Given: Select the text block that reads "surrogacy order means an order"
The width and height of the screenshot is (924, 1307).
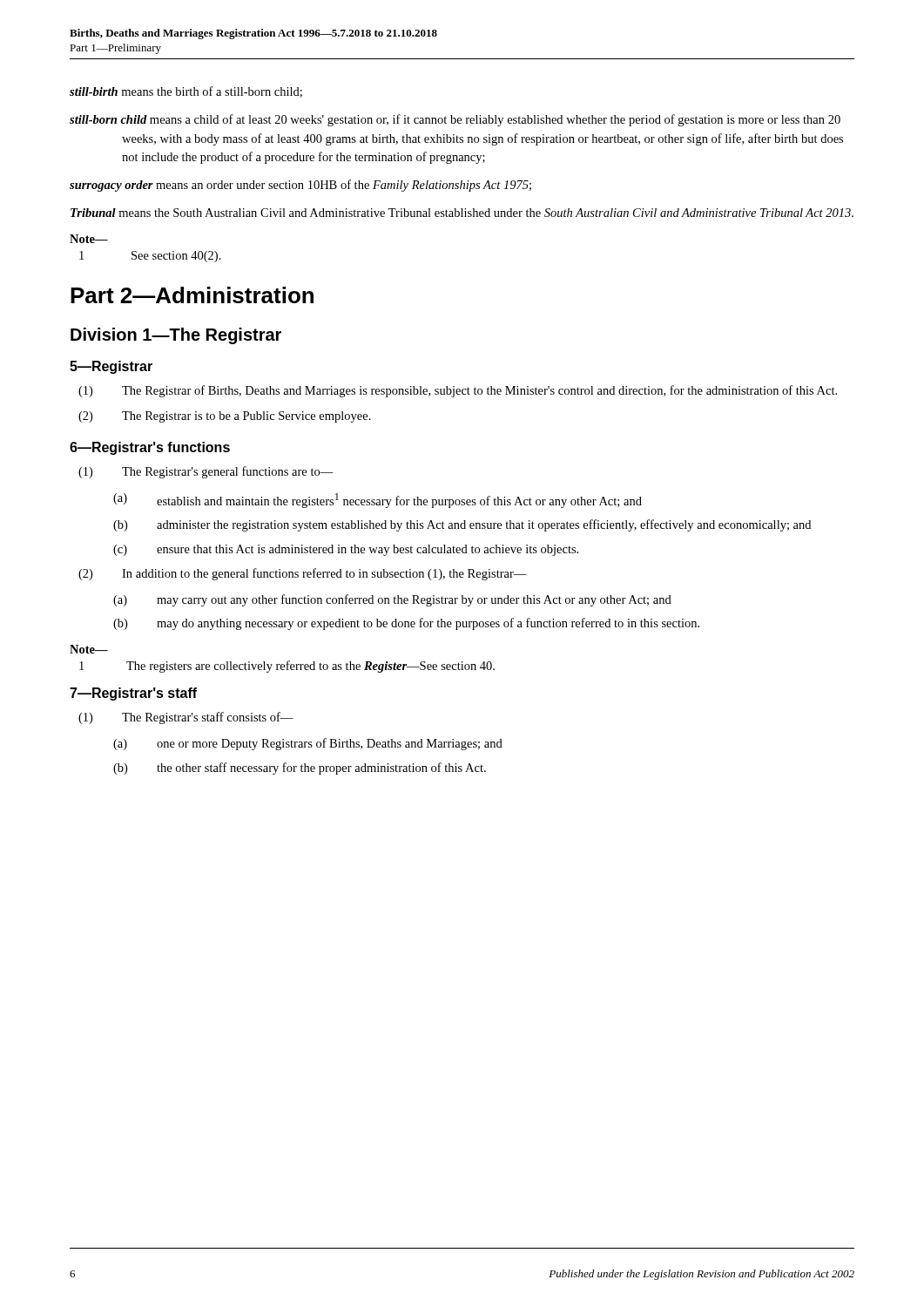Looking at the screenshot, I should pyautogui.click(x=462, y=186).
